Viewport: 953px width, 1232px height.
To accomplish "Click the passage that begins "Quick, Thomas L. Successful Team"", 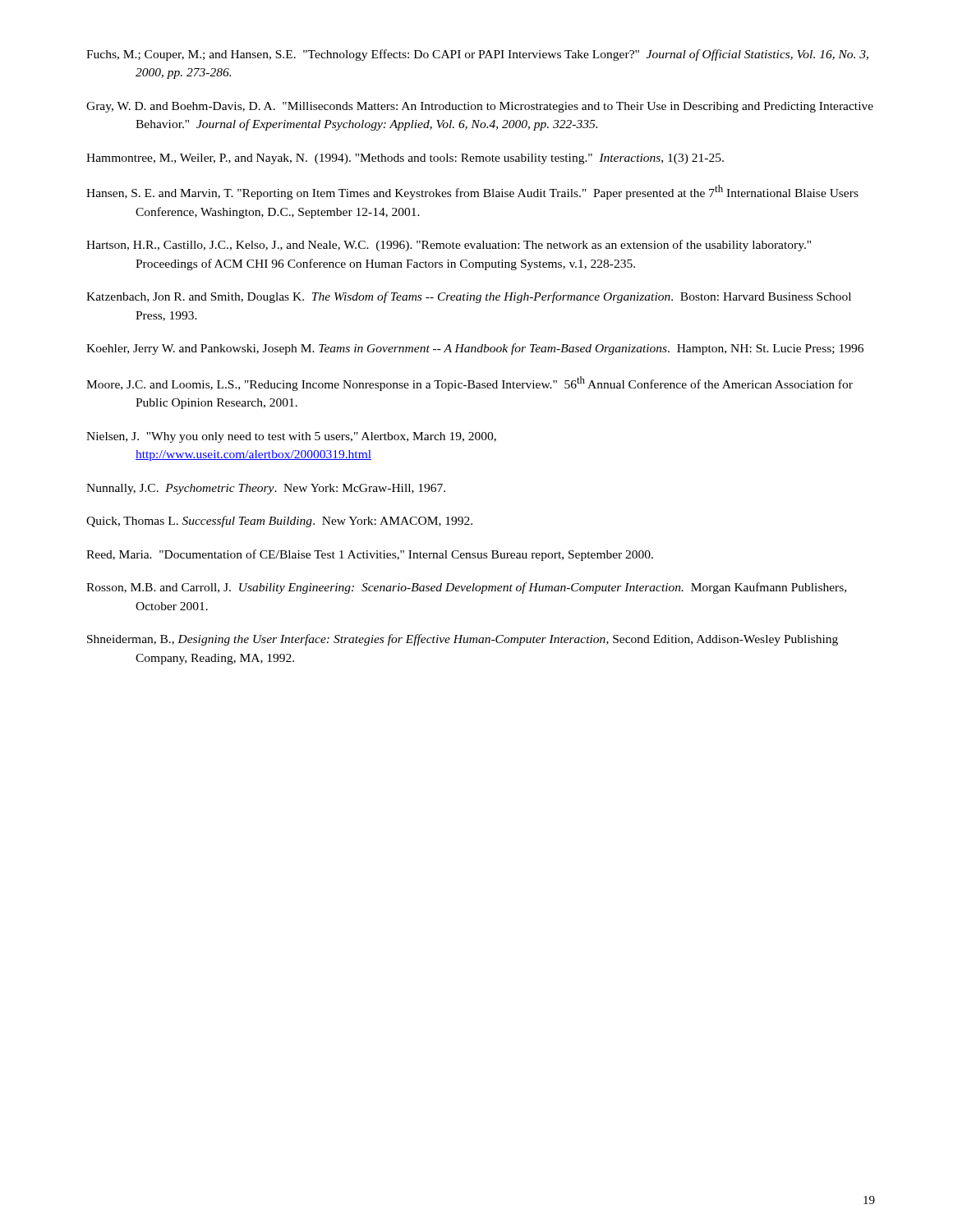I will click(x=280, y=521).
